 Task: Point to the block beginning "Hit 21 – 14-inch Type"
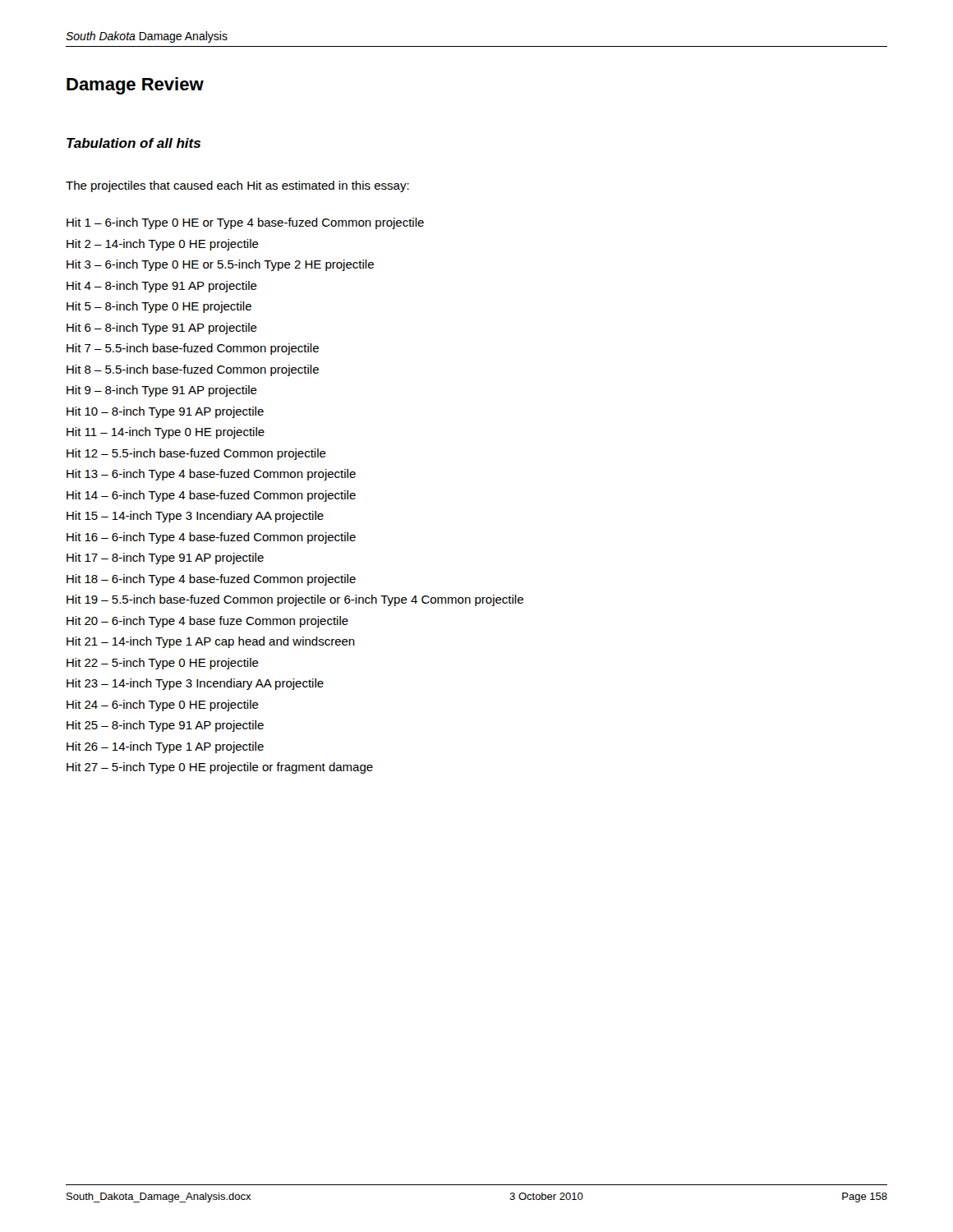click(210, 641)
